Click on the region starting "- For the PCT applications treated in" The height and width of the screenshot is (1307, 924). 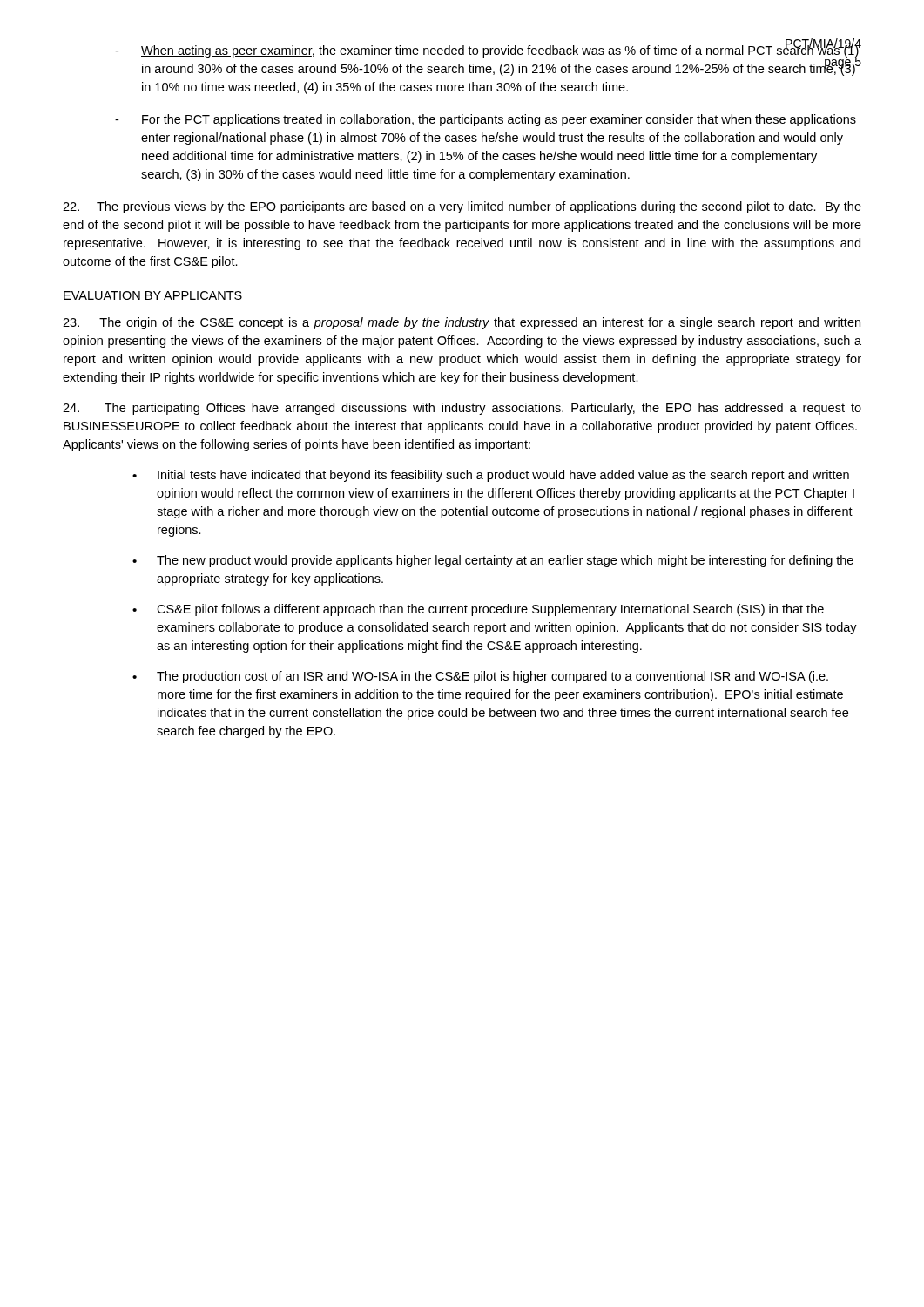[x=488, y=147]
